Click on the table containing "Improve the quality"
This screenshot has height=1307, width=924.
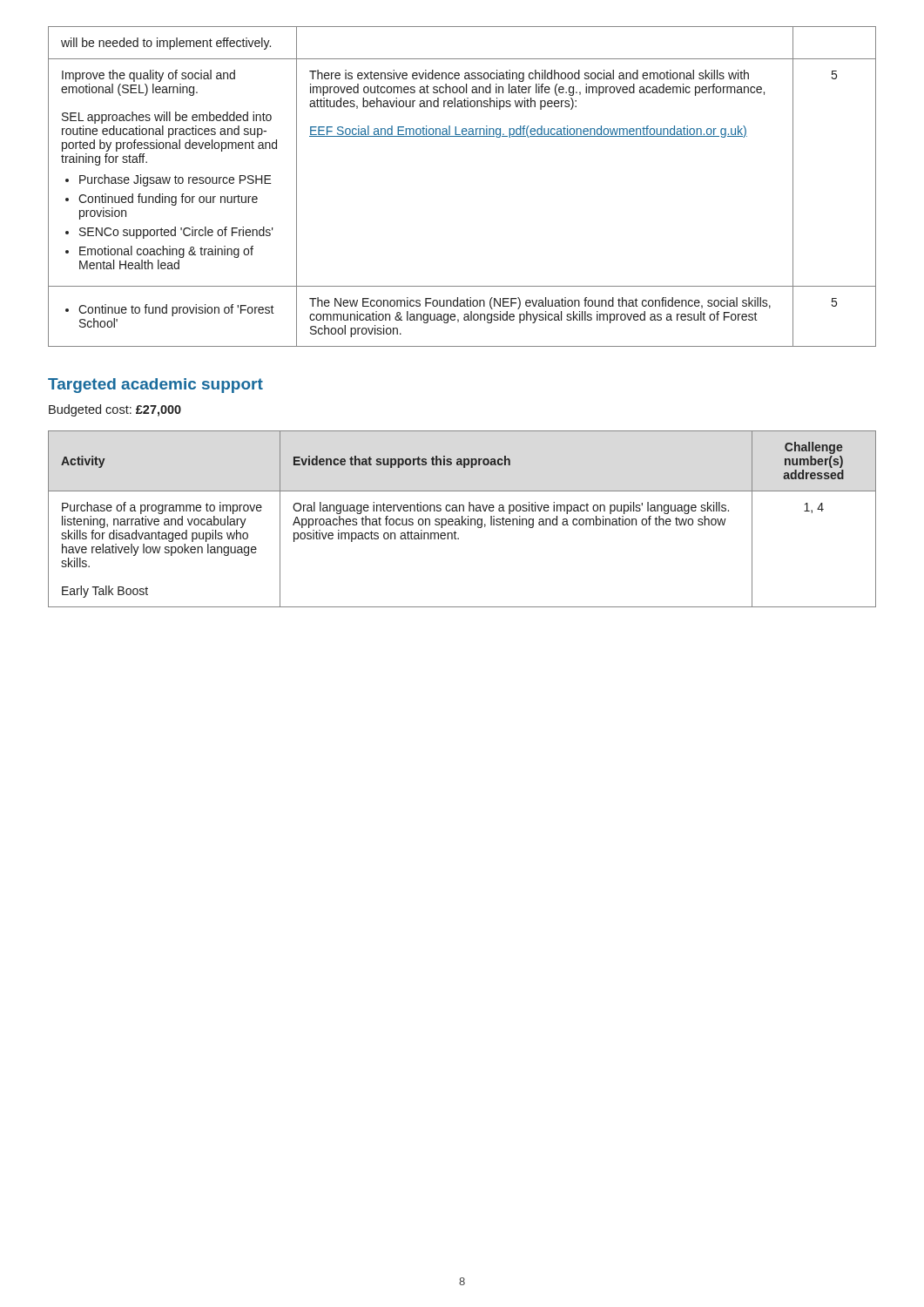(x=462, y=186)
